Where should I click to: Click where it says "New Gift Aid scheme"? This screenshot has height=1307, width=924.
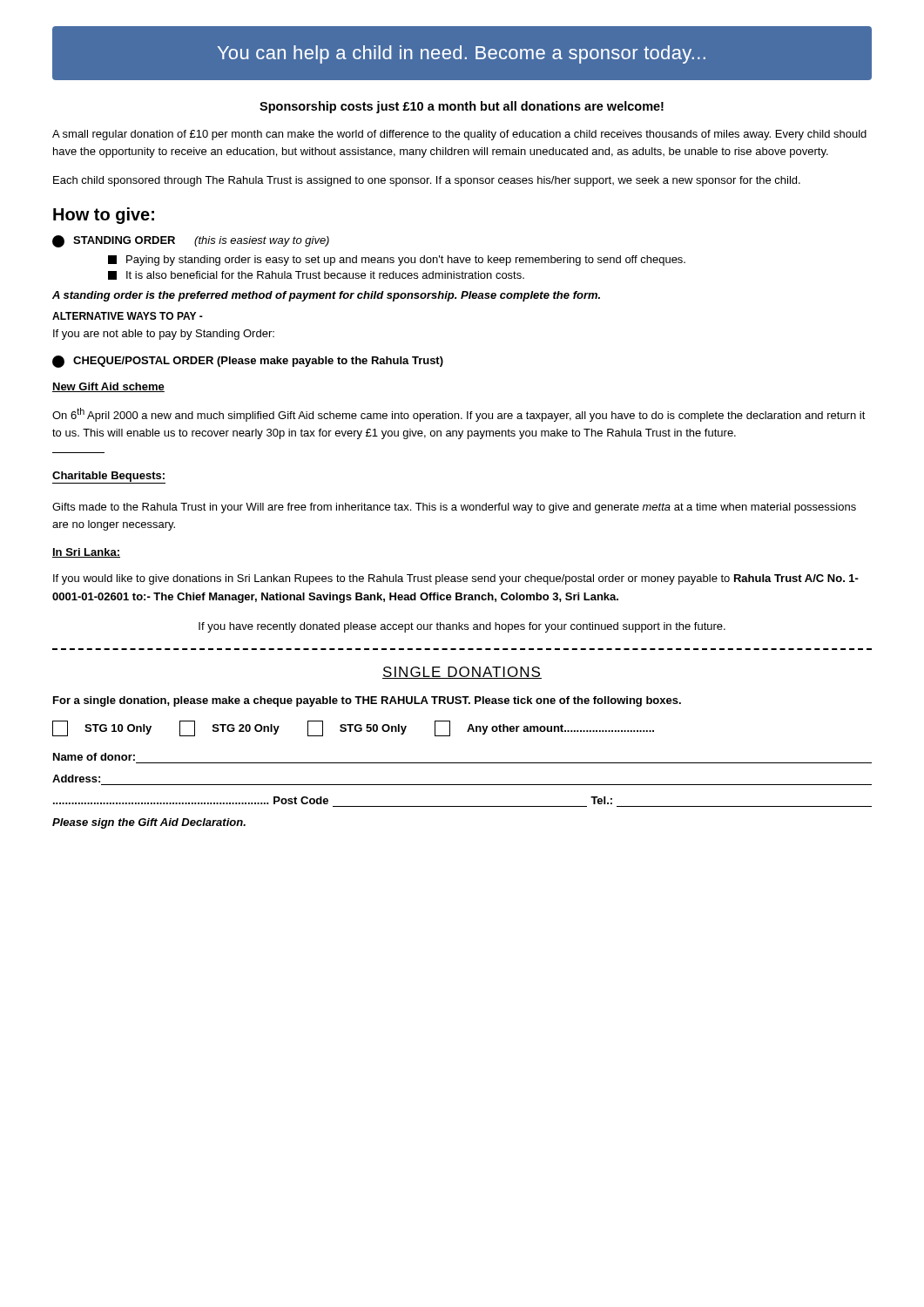(108, 387)
